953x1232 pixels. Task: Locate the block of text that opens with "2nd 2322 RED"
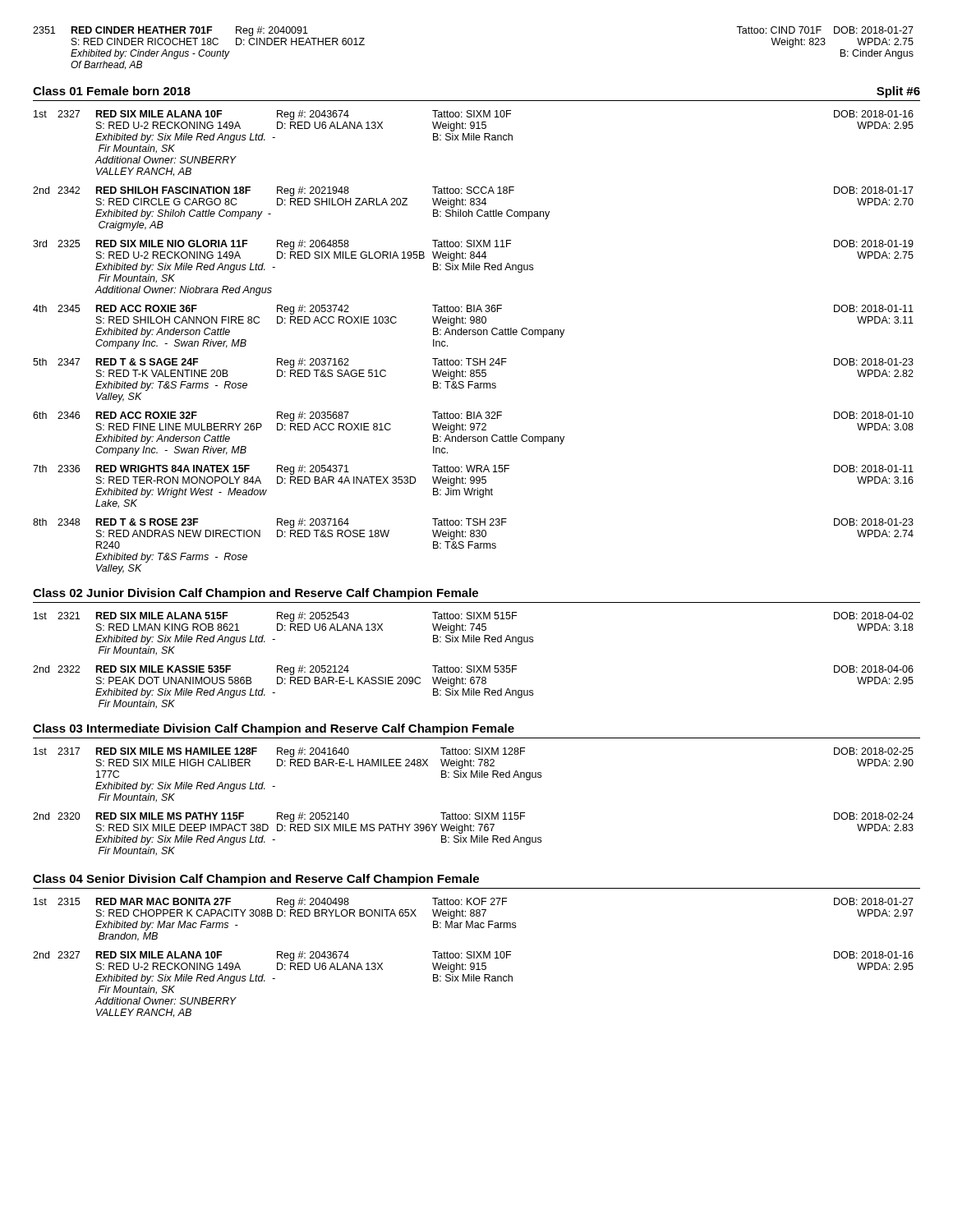pos(476,687)
